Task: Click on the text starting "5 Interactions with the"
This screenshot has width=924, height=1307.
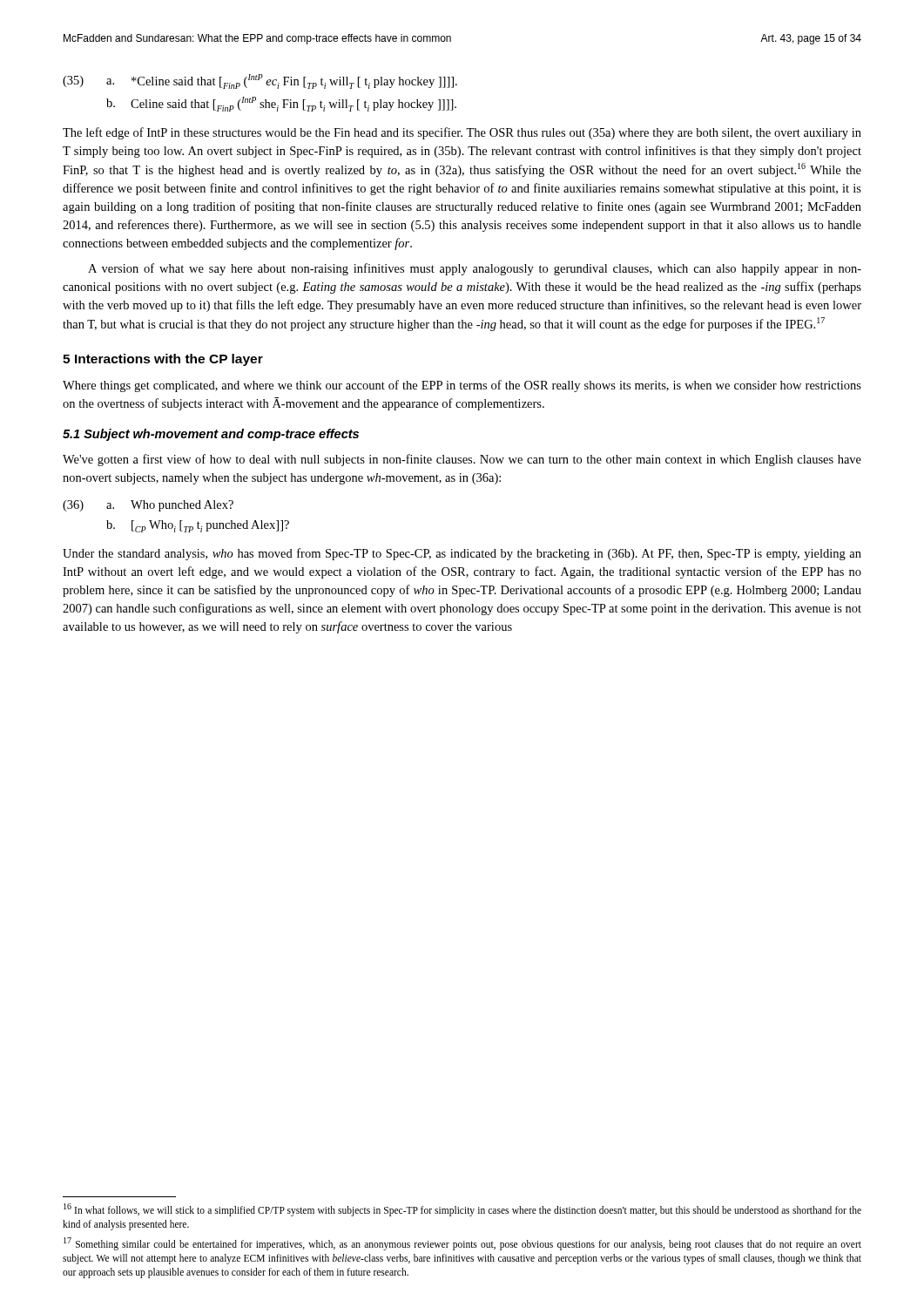Action: point(163,359)
